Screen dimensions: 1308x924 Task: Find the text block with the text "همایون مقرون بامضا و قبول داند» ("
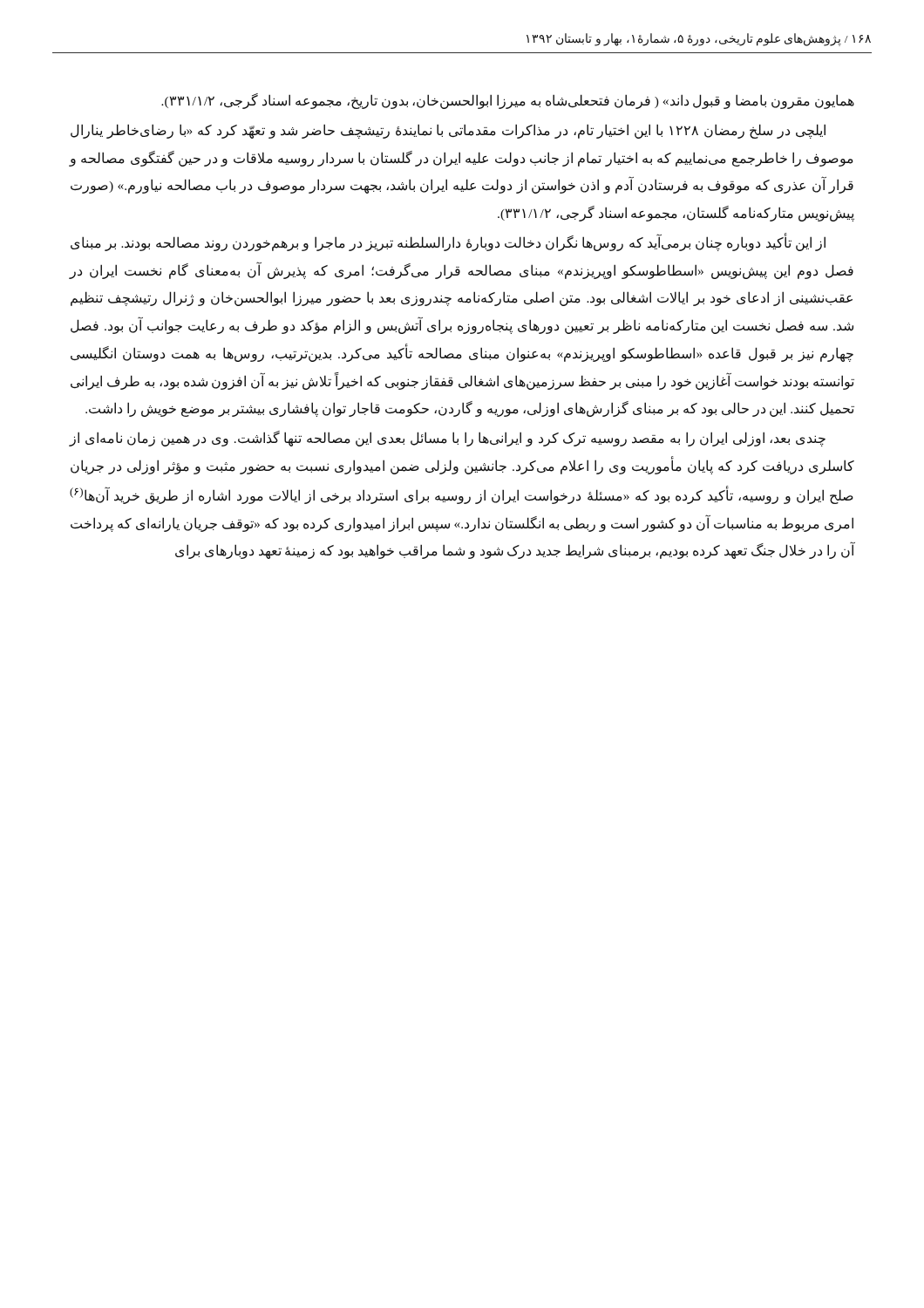(x=508, y=101)
